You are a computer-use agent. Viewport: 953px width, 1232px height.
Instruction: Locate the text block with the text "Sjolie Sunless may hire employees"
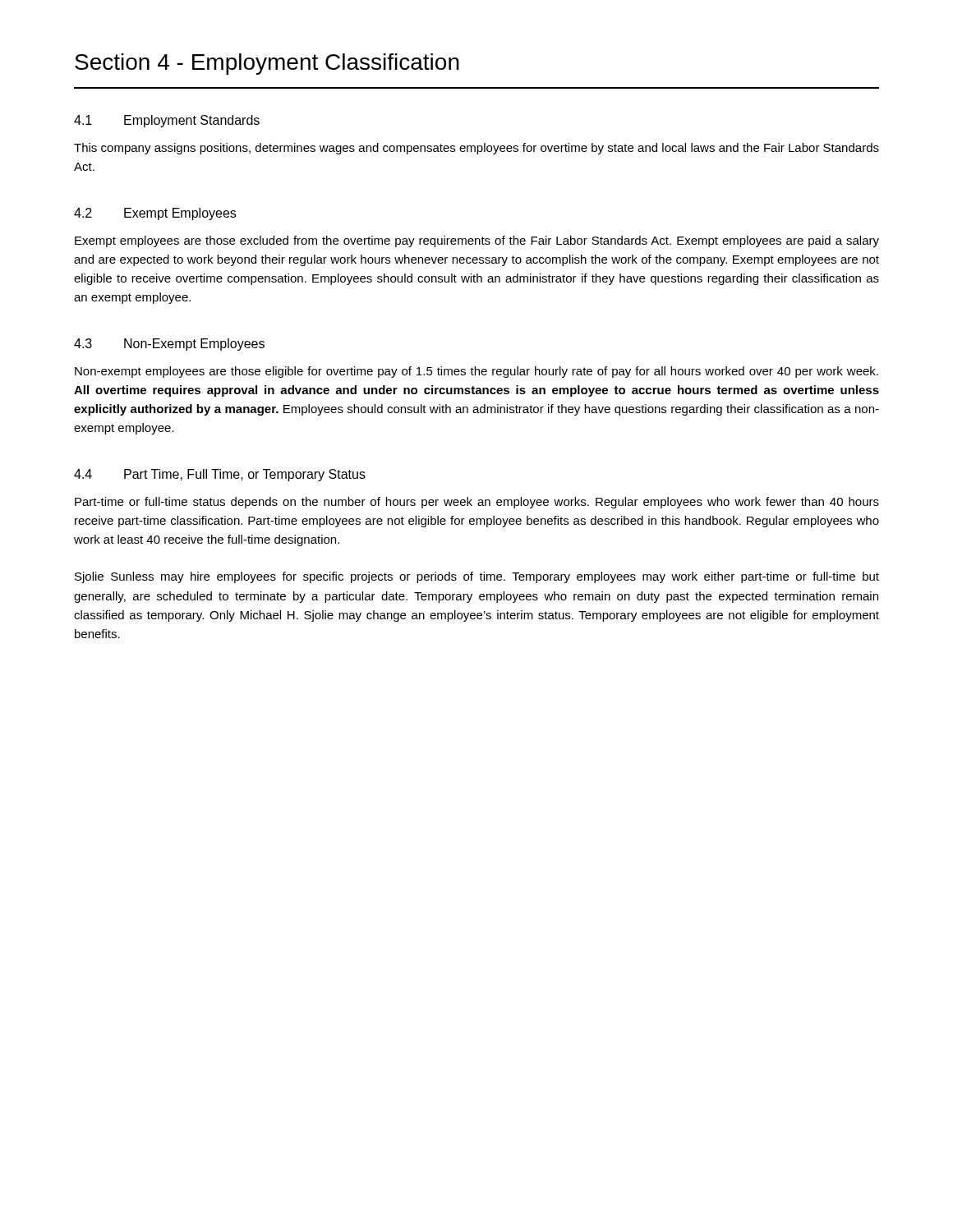476,605
